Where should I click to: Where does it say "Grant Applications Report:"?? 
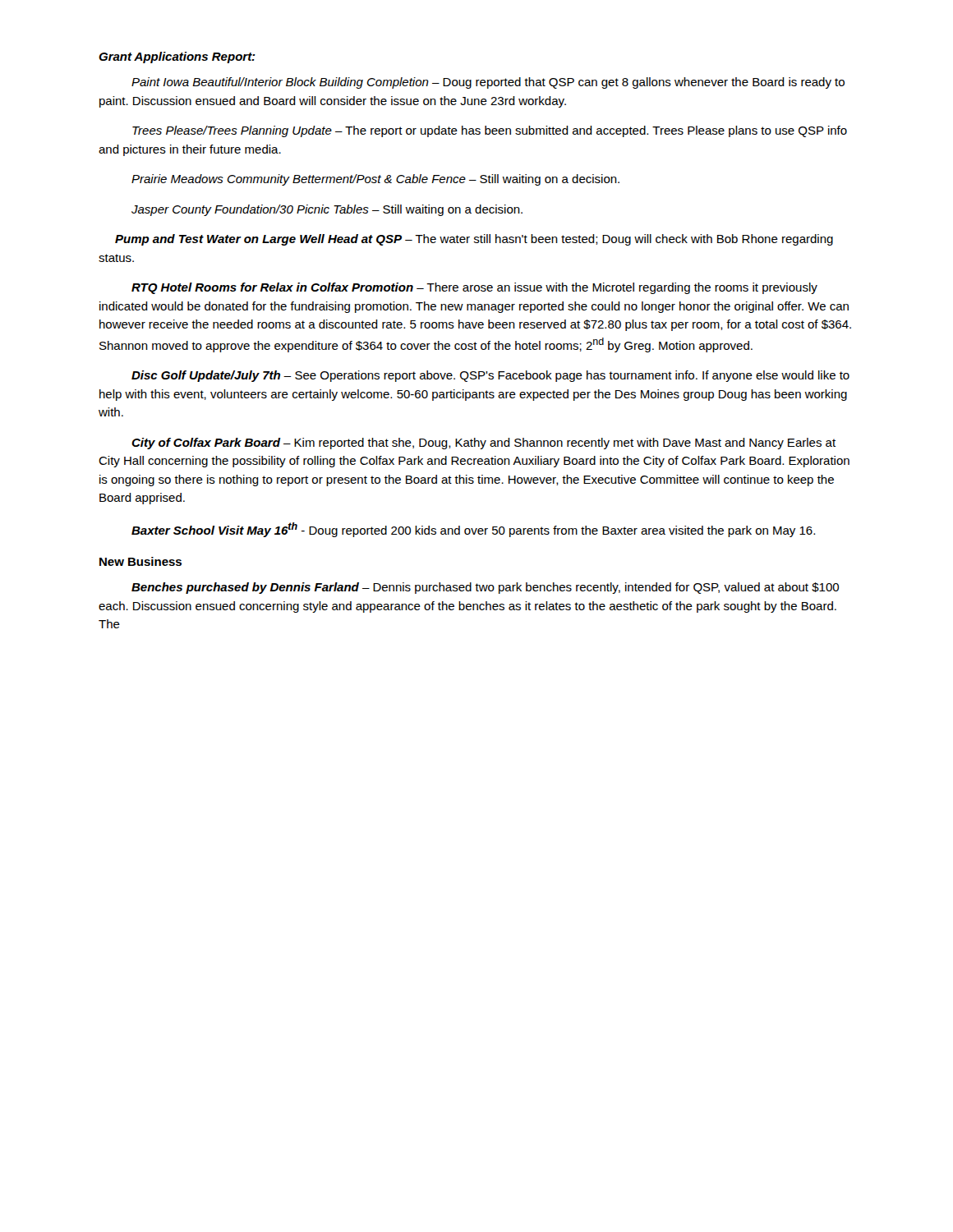[177, 56]
